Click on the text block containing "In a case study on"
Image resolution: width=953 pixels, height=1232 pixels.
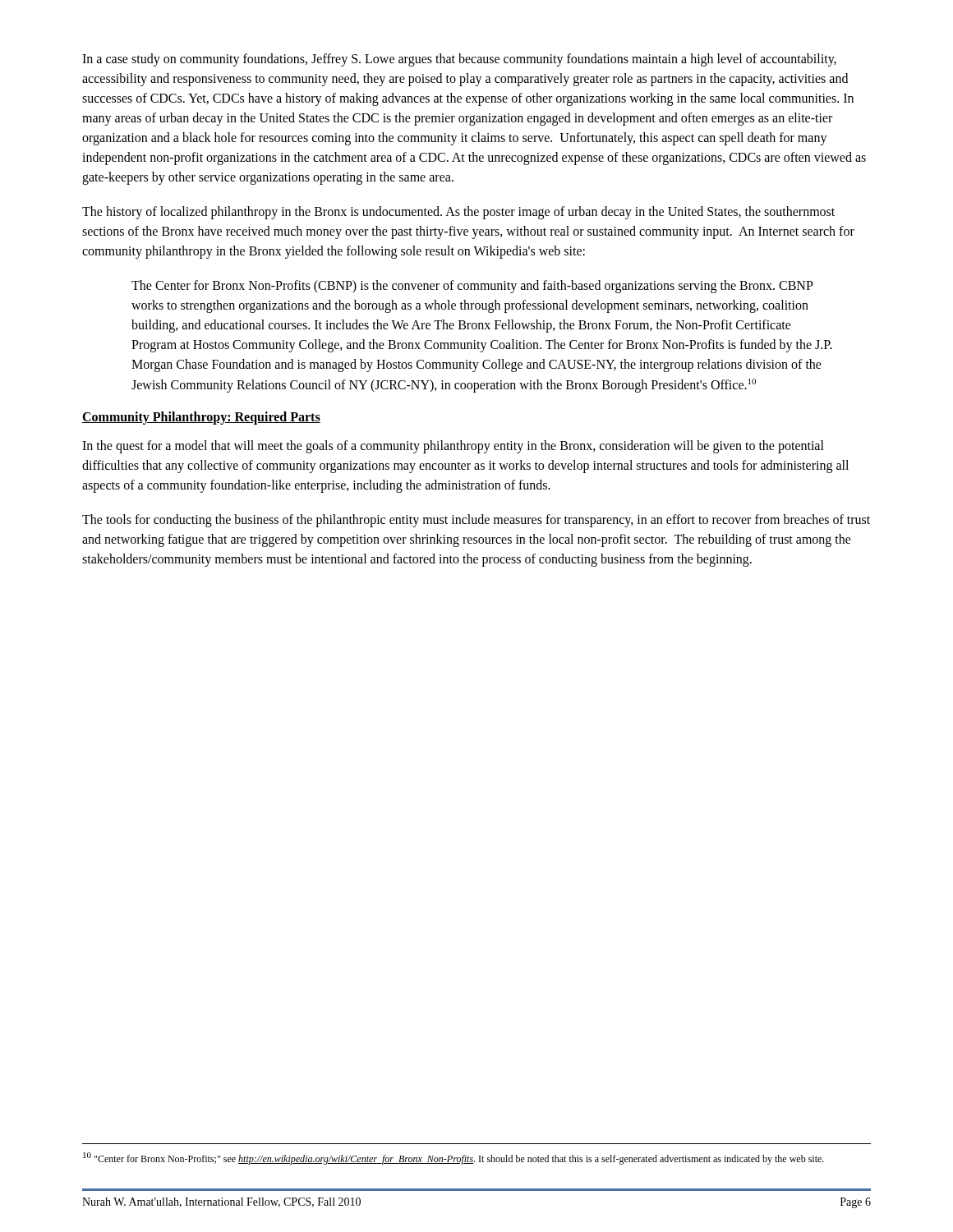474,118
